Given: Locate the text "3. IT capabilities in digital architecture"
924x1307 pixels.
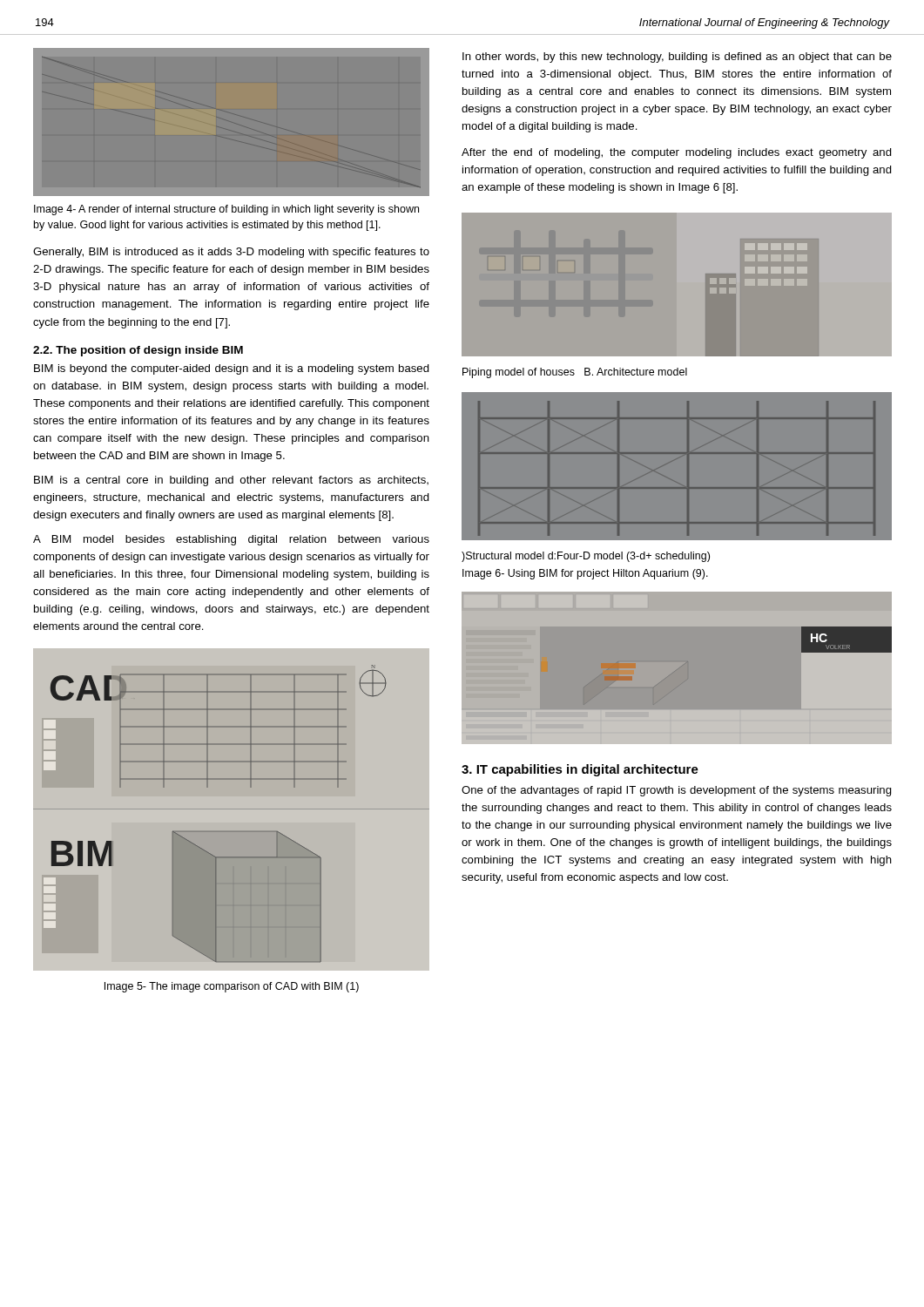Looking at the screenshot, I should (580, 769).
